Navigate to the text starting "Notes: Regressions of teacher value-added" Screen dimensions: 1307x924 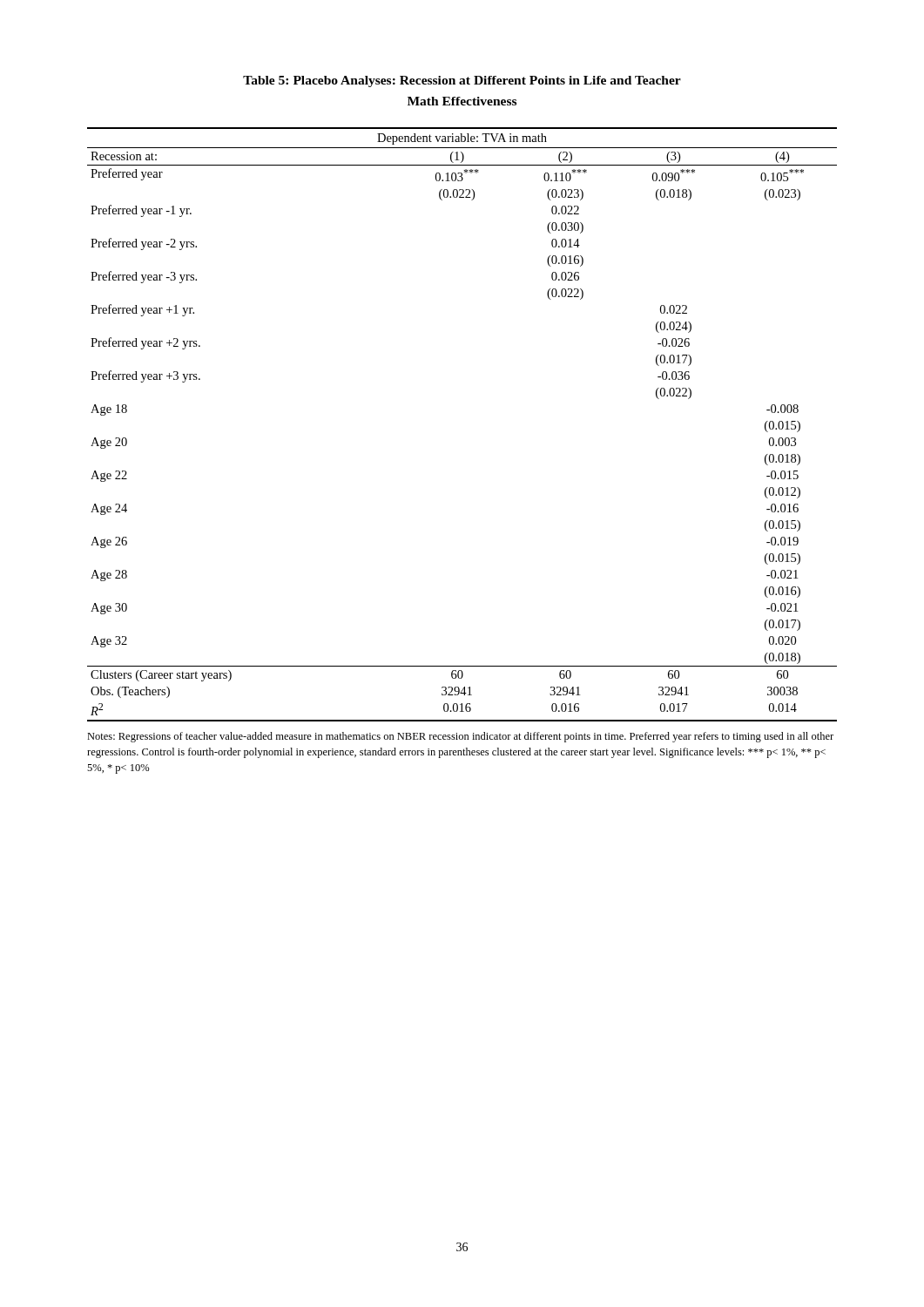tap(460, 752)
